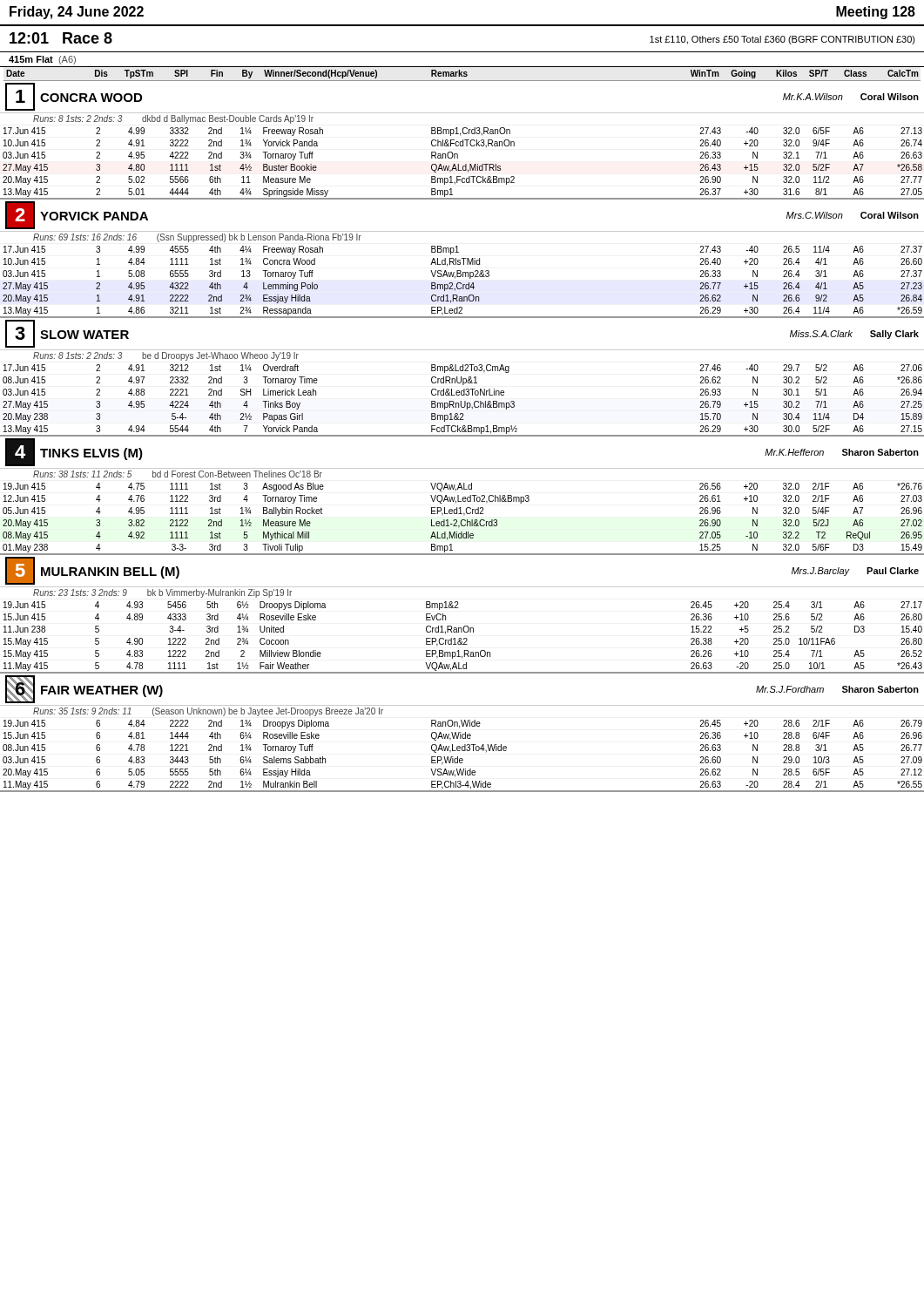The height and width of the screenshot is (1307, 924).
Task: Find the table that mentions "05.Jun 415"
Action: tap(462, 496)
